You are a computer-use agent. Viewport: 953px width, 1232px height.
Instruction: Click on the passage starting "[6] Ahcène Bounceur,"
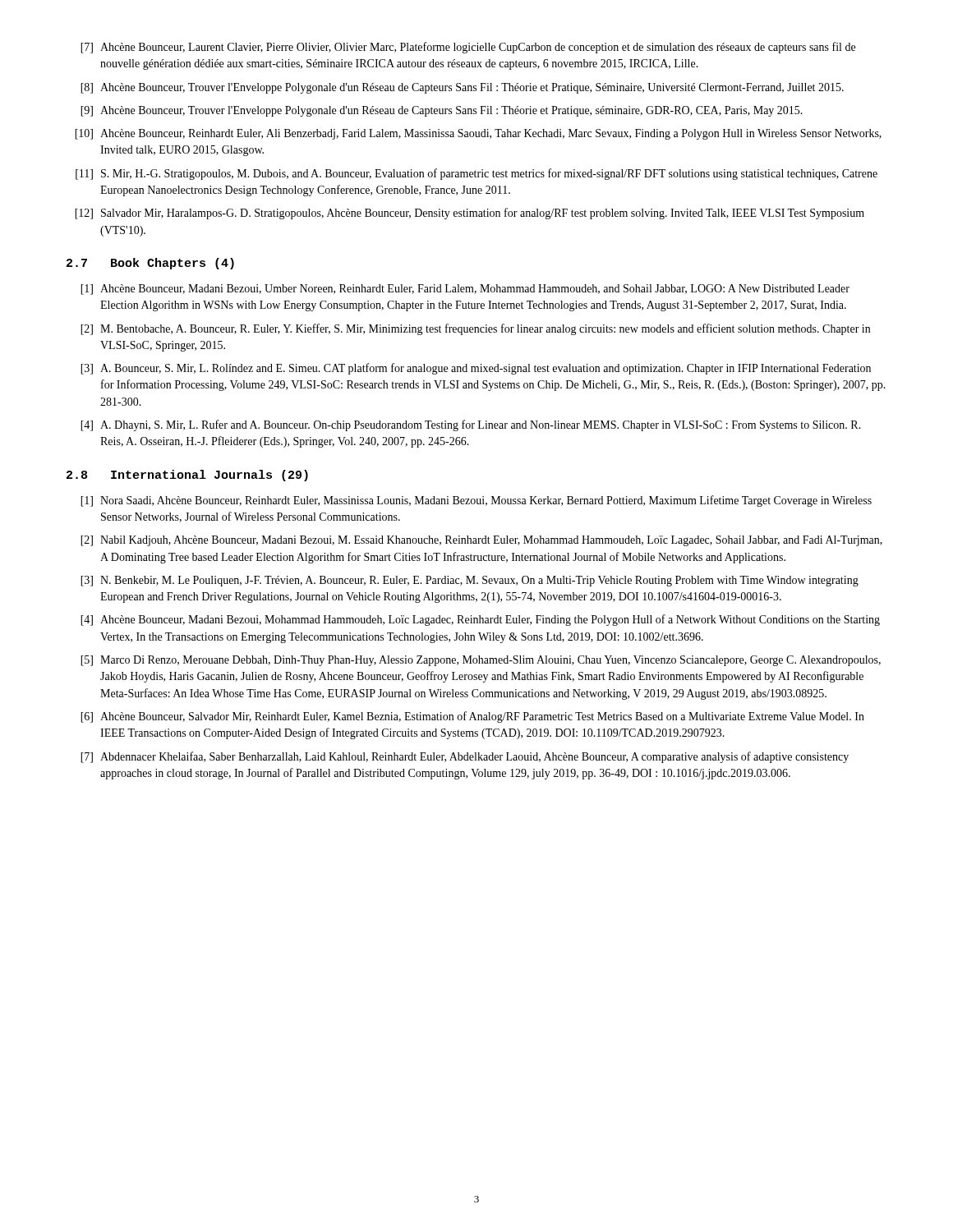pyautogui.click(x=476, y=725)
